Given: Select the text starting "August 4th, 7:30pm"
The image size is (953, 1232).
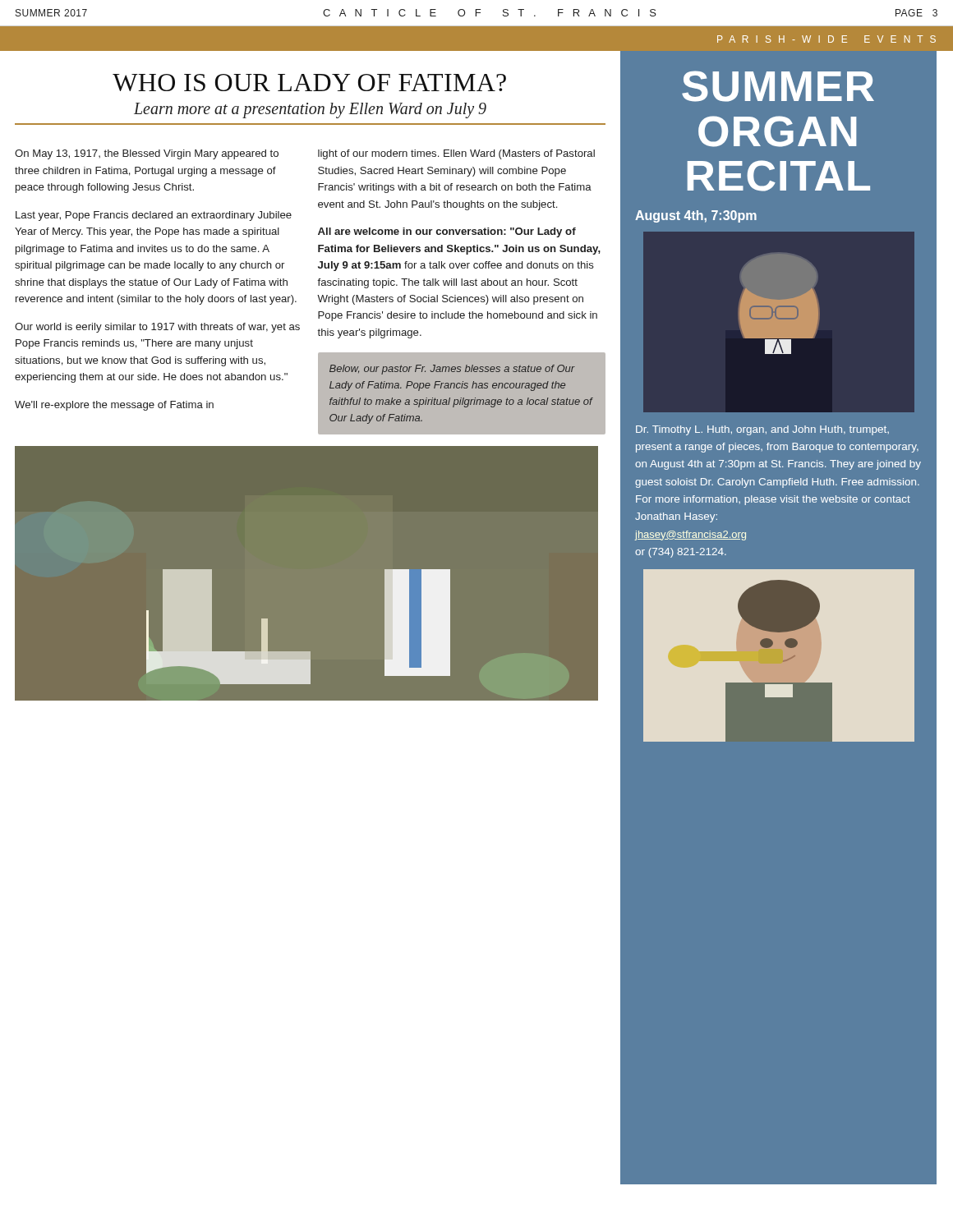Looking at the screenshot, I should point(696,215).
